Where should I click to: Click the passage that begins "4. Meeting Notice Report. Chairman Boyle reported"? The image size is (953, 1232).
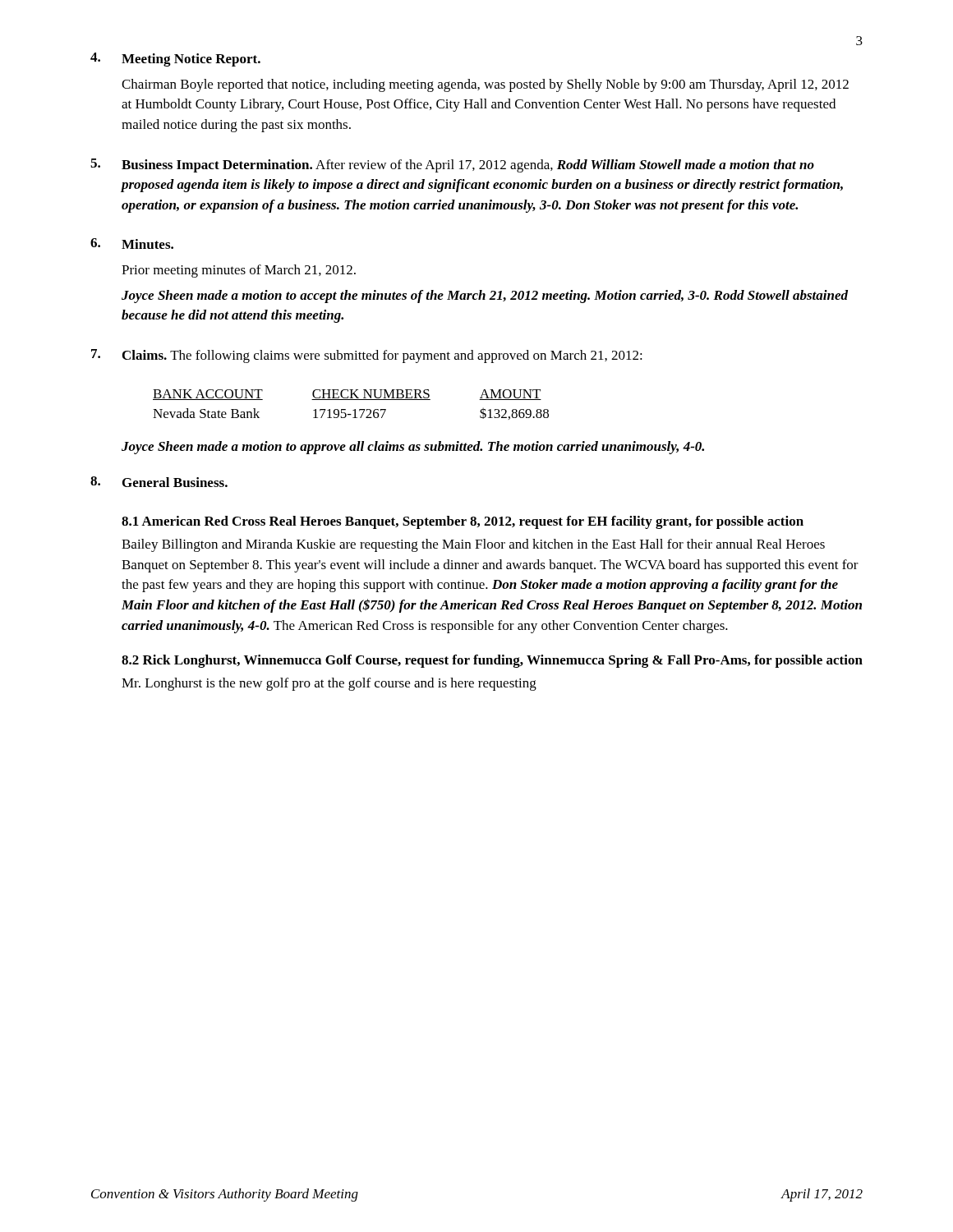tap(476, 95)
